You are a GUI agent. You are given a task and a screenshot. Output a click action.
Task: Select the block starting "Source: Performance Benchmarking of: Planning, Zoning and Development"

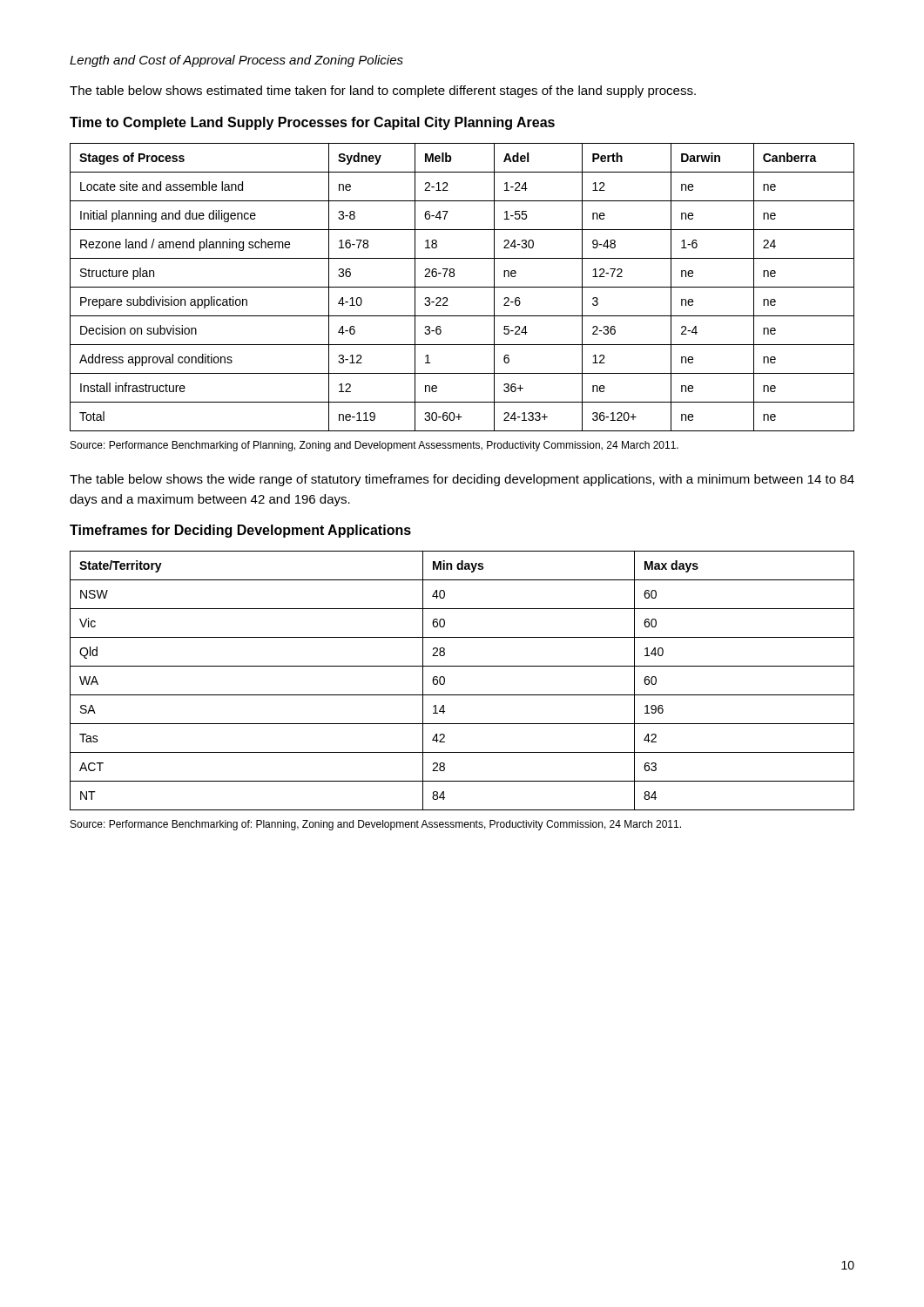pos(376,825)
